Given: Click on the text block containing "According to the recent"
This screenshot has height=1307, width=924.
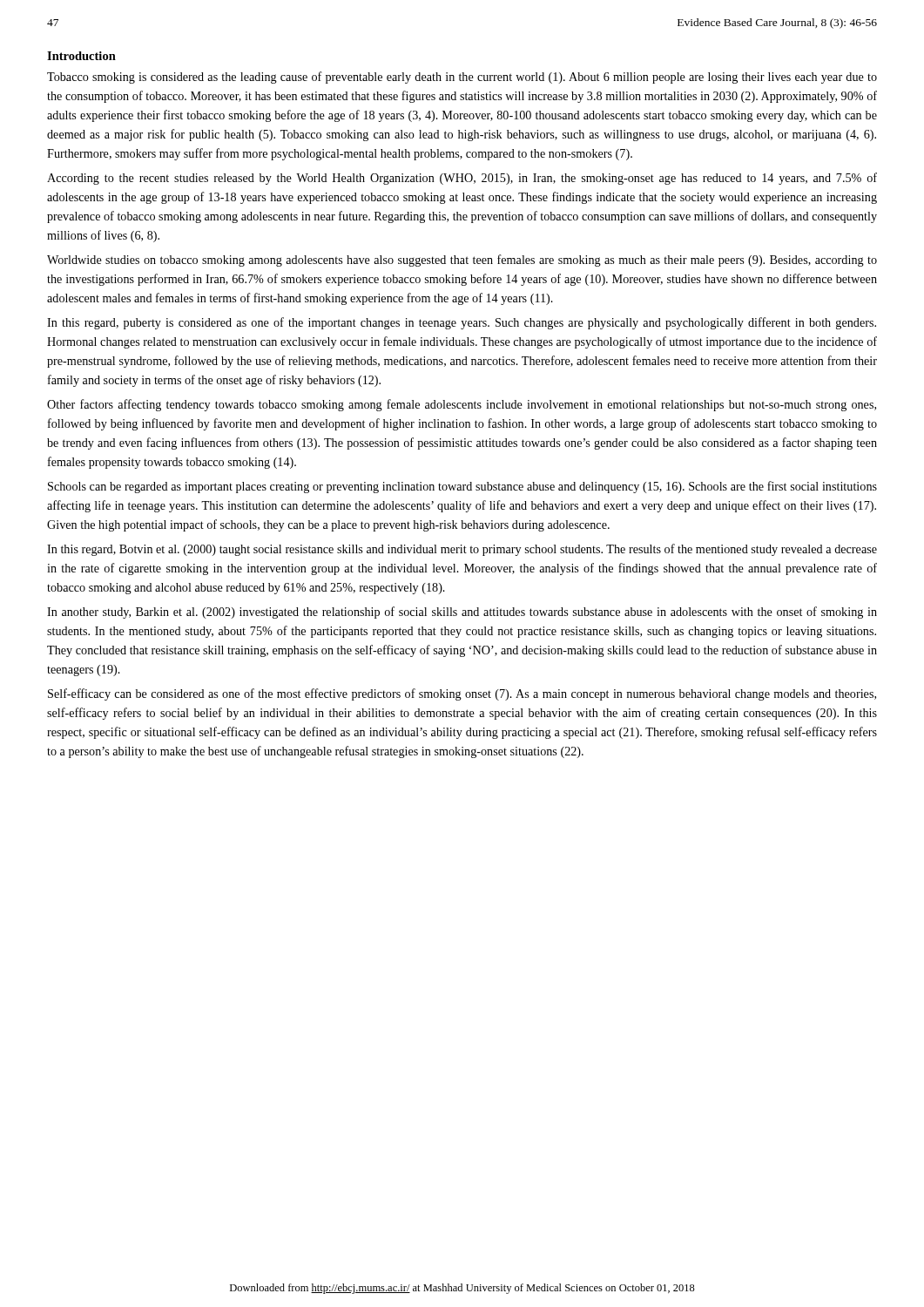Looking at the screenshot, I should (x=462, y=207).
